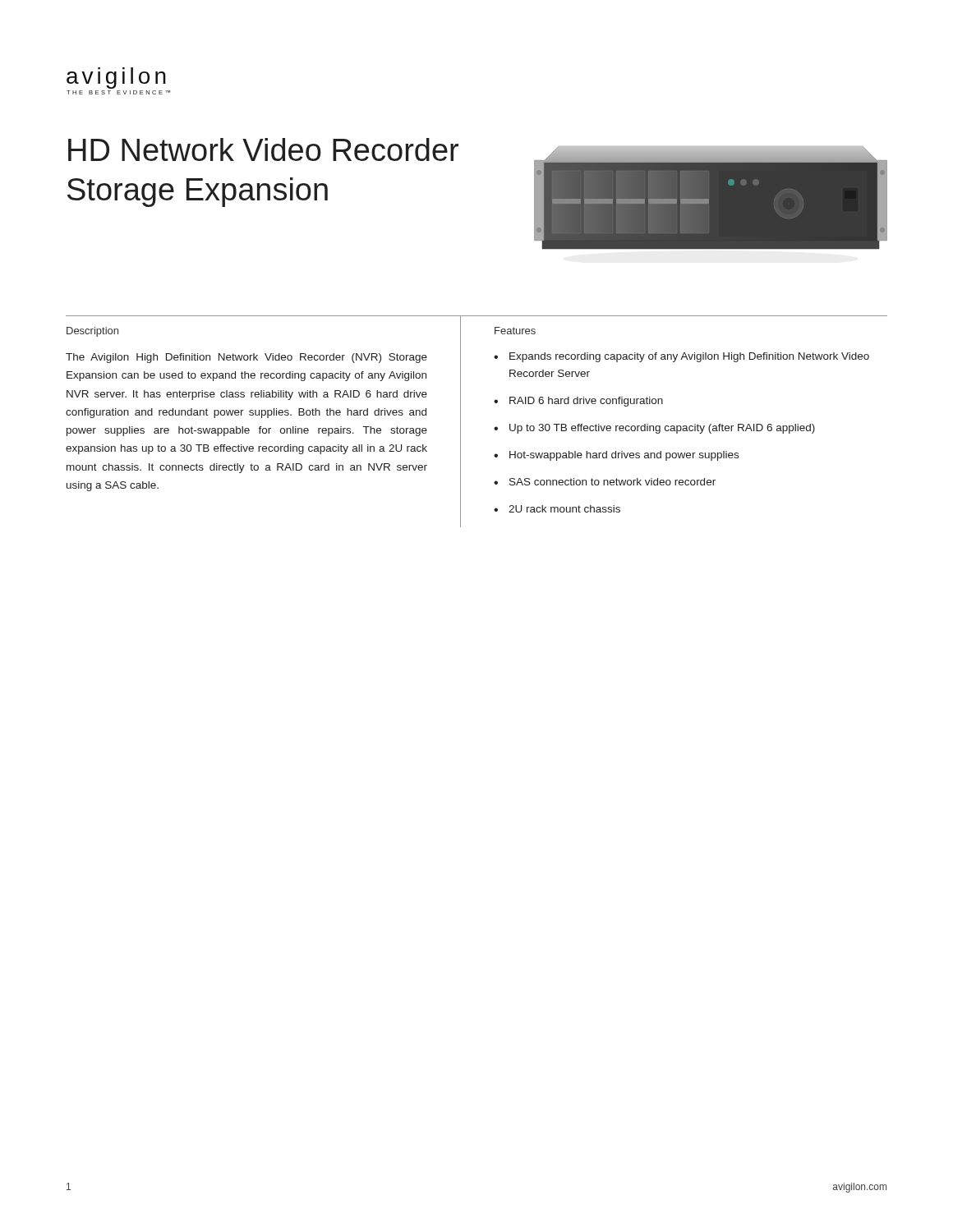Locate the text starting "RAID 6 hard drive configuration"
Viewport: 953px width, 1232px height.
coord(586,400)
